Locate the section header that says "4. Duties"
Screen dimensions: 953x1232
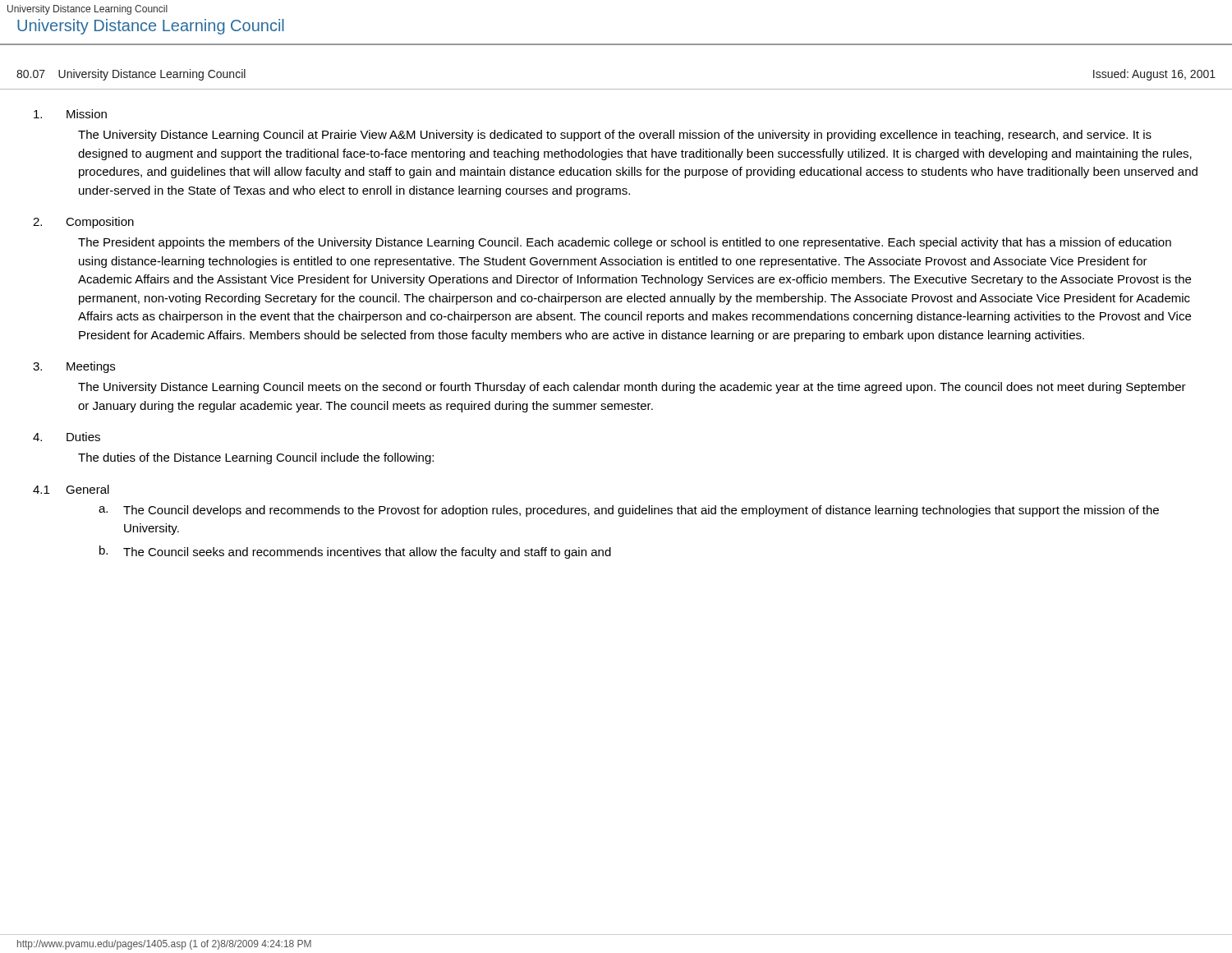(67, 437)
